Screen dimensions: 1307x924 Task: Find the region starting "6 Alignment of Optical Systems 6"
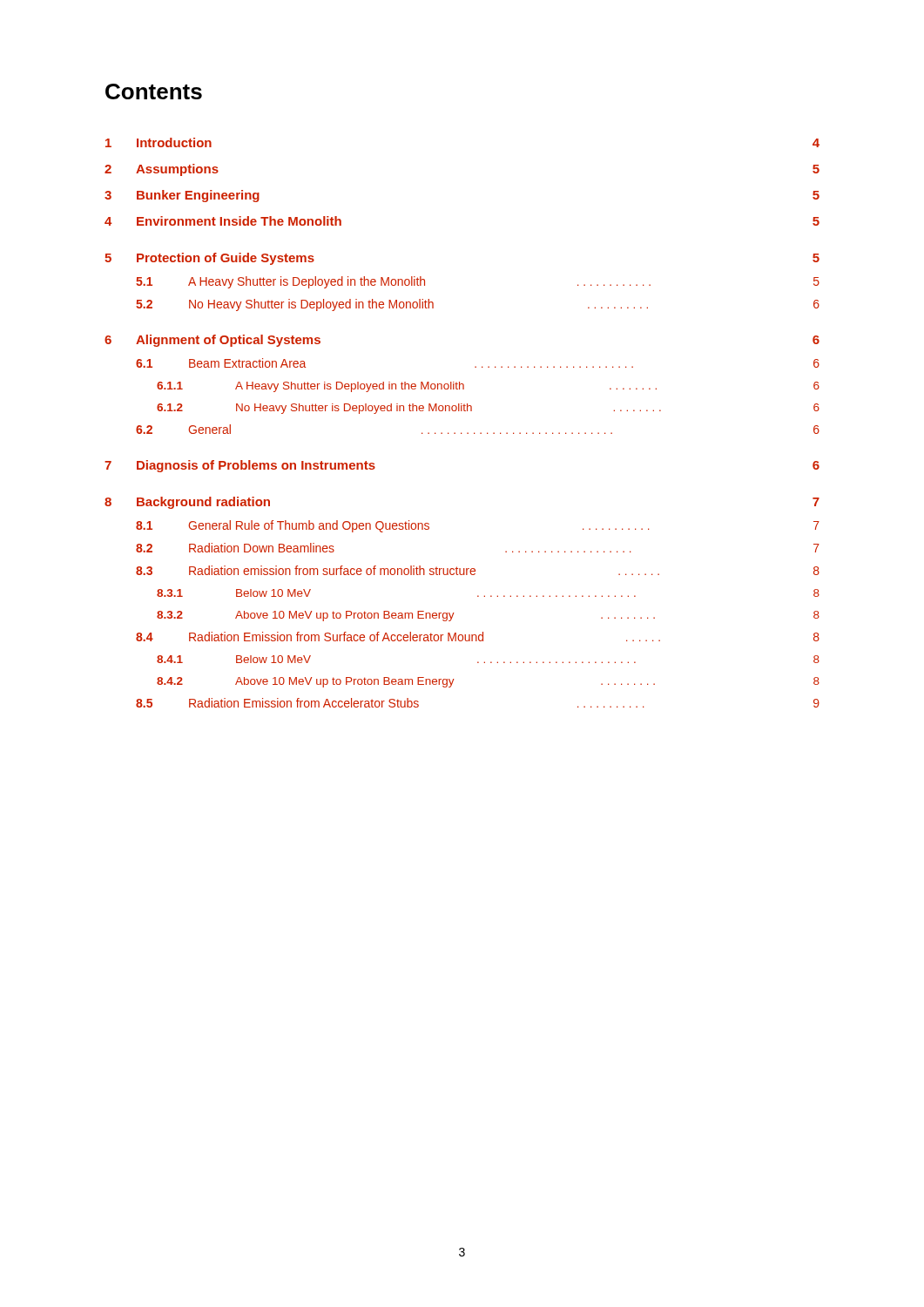point(223,342)
